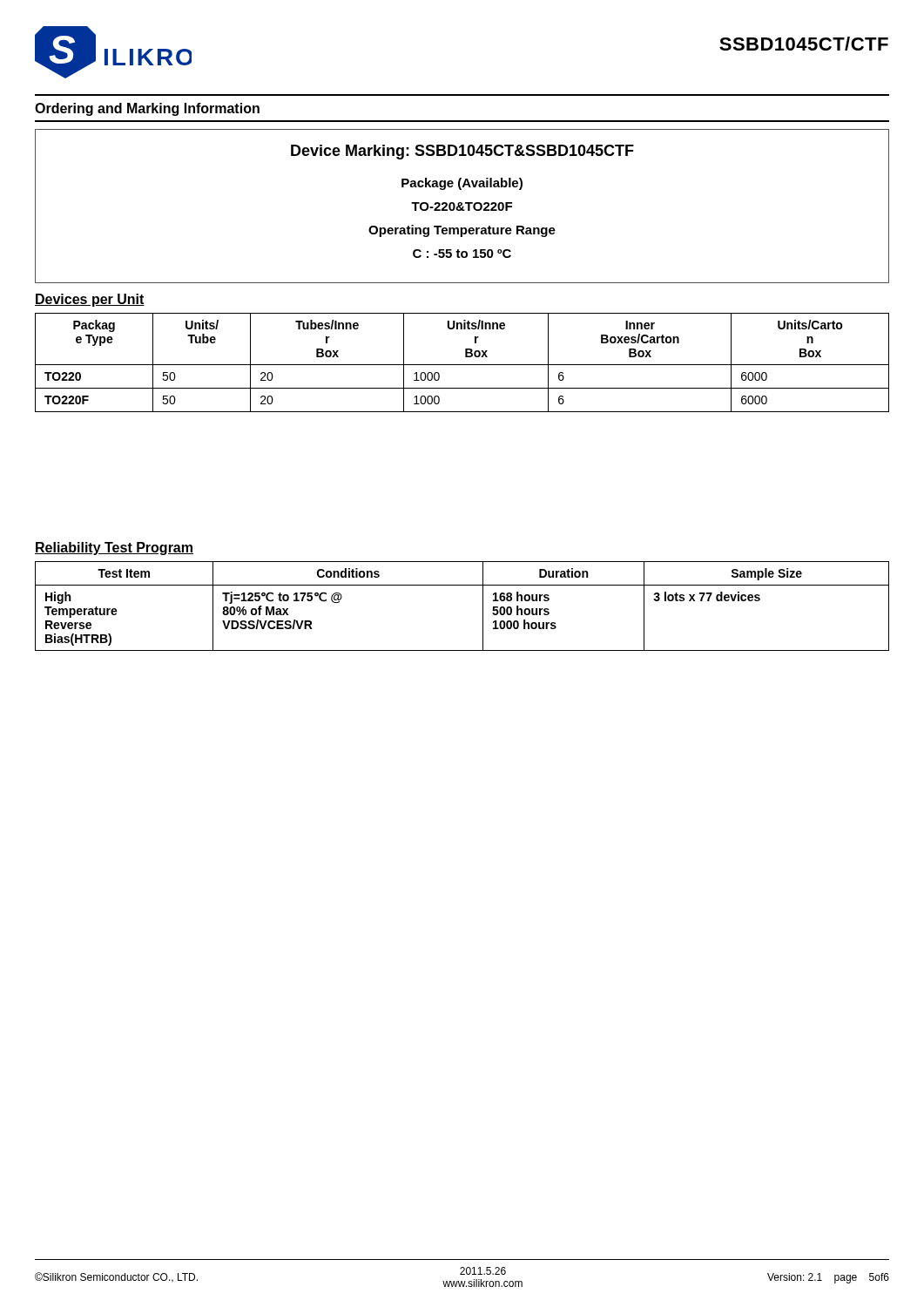Select a logo
This screenshot has width=924, height=1307.
113,54
